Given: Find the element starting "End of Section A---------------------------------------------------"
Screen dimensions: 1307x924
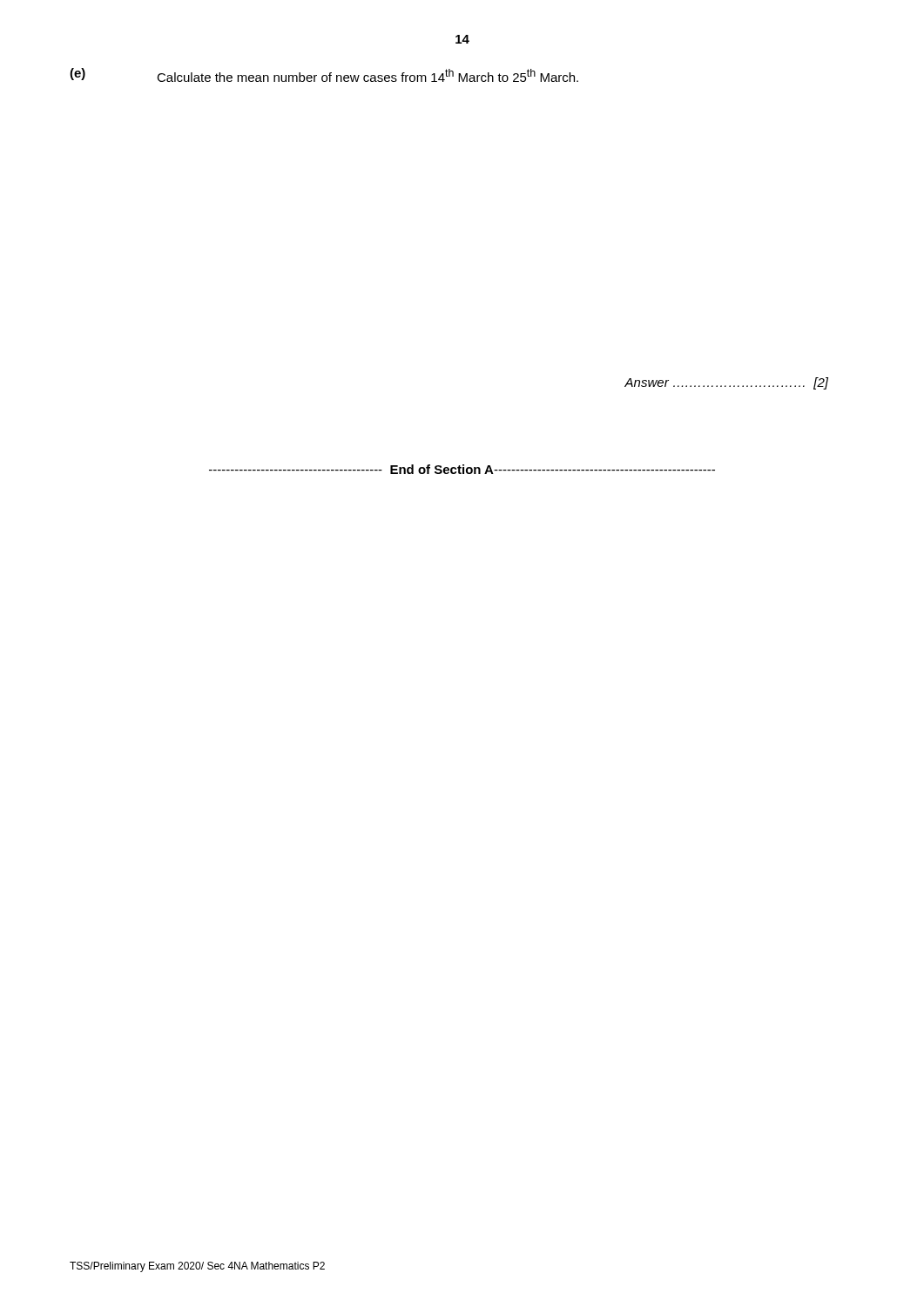Looking at the screenshot, I should click(462, 469).
